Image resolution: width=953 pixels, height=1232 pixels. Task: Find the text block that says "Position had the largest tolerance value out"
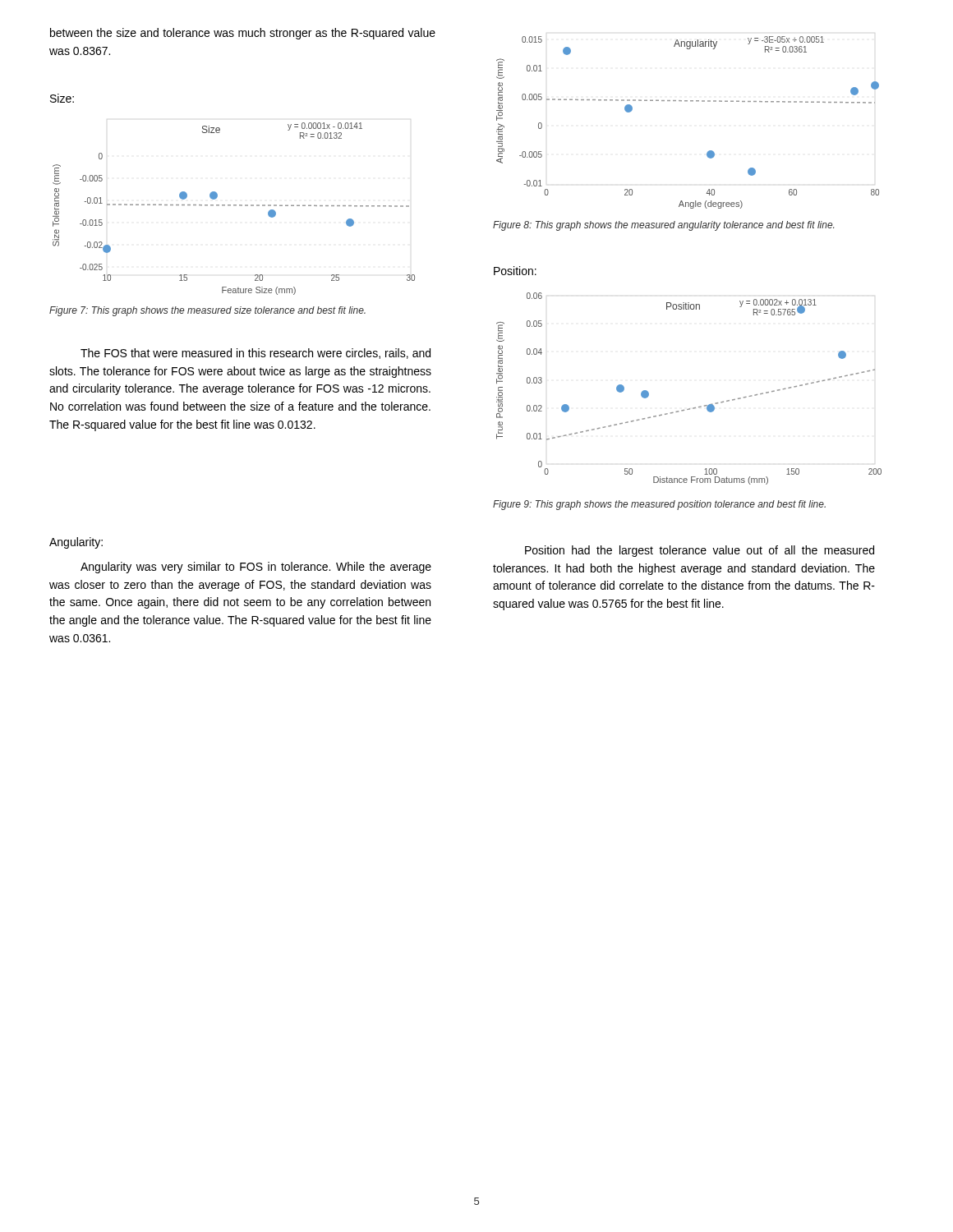coord(684,578)
